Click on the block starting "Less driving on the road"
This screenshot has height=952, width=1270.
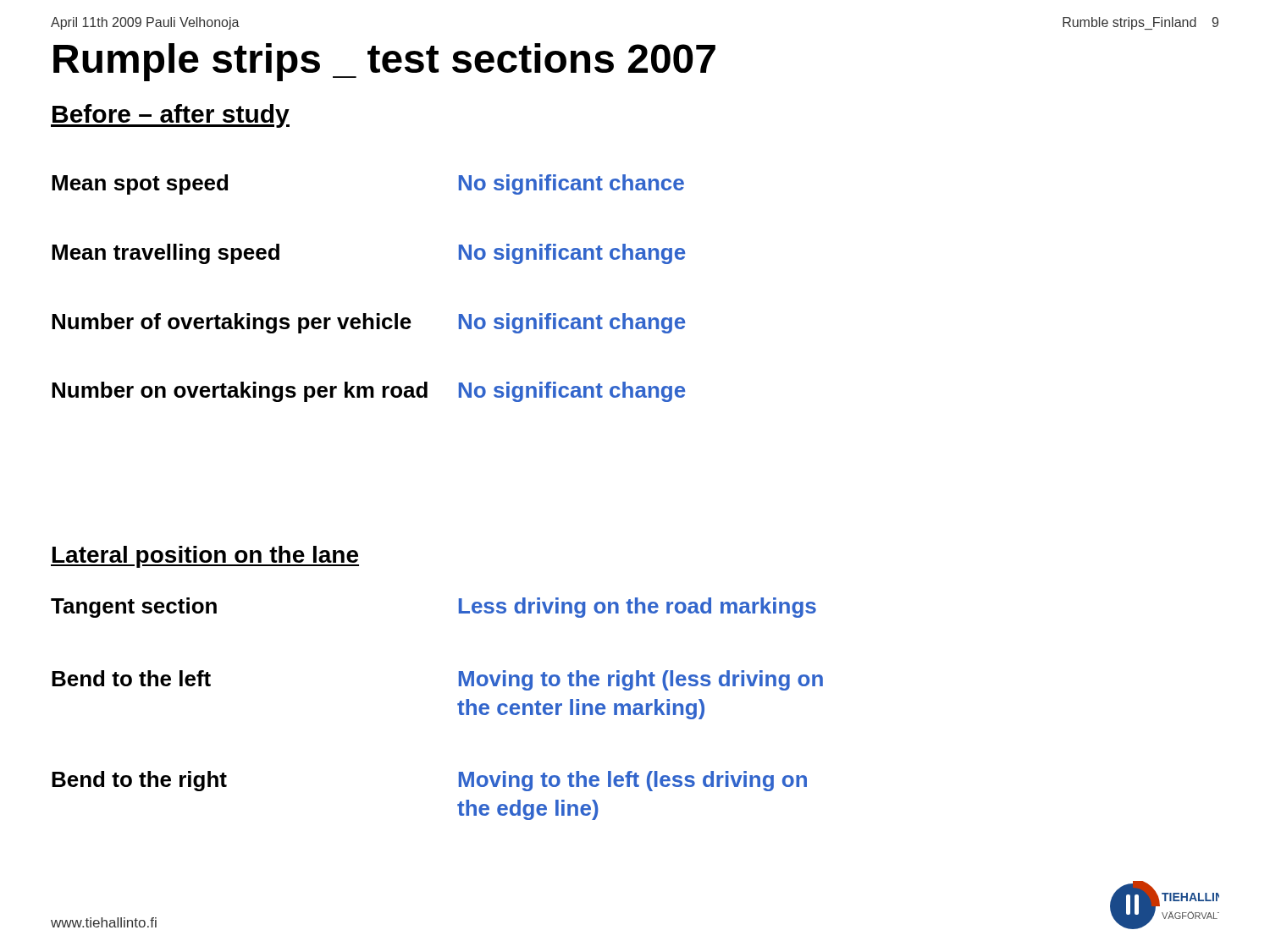[637, 606]
